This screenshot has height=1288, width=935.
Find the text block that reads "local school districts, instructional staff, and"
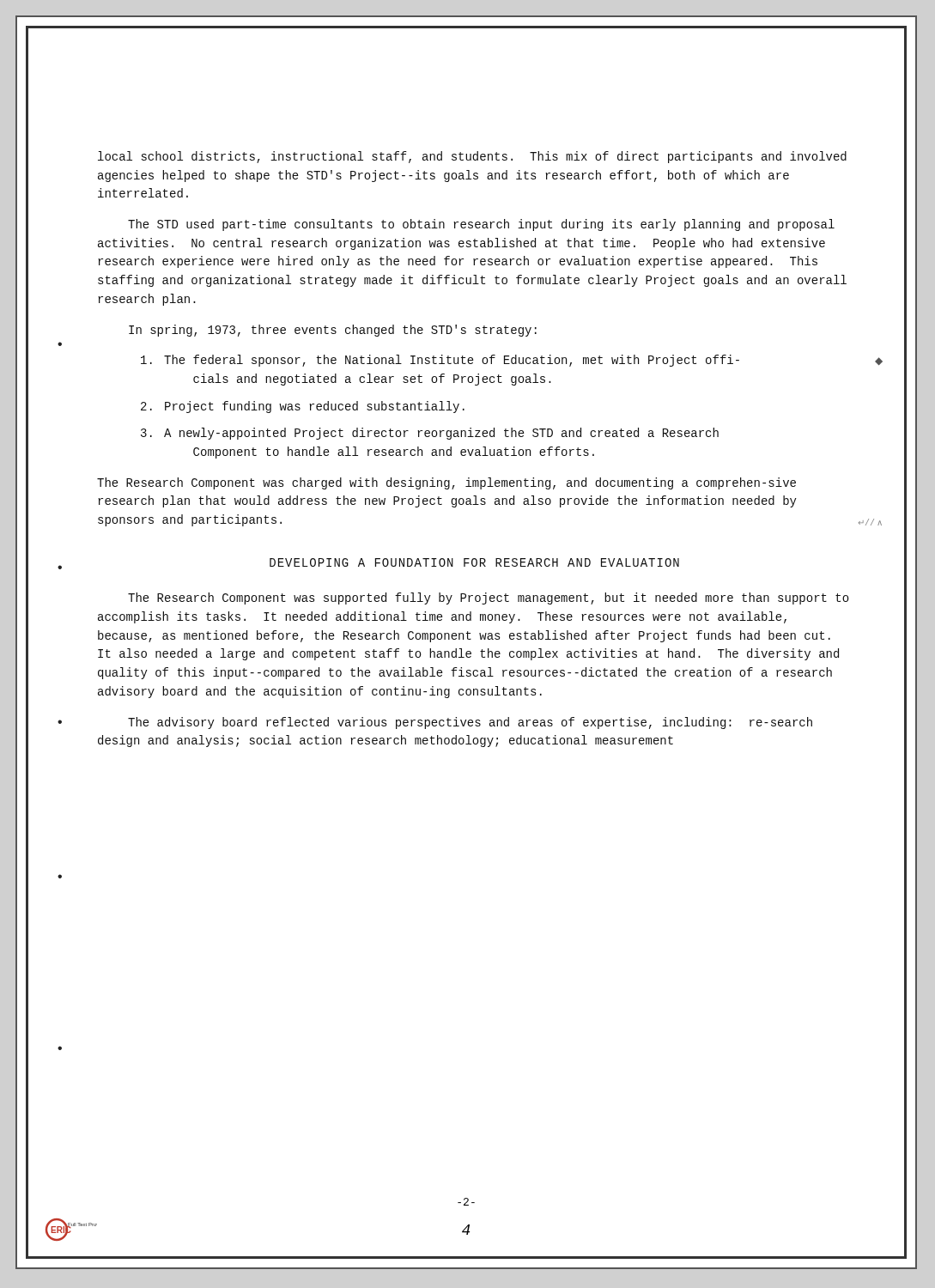[472, 176]
